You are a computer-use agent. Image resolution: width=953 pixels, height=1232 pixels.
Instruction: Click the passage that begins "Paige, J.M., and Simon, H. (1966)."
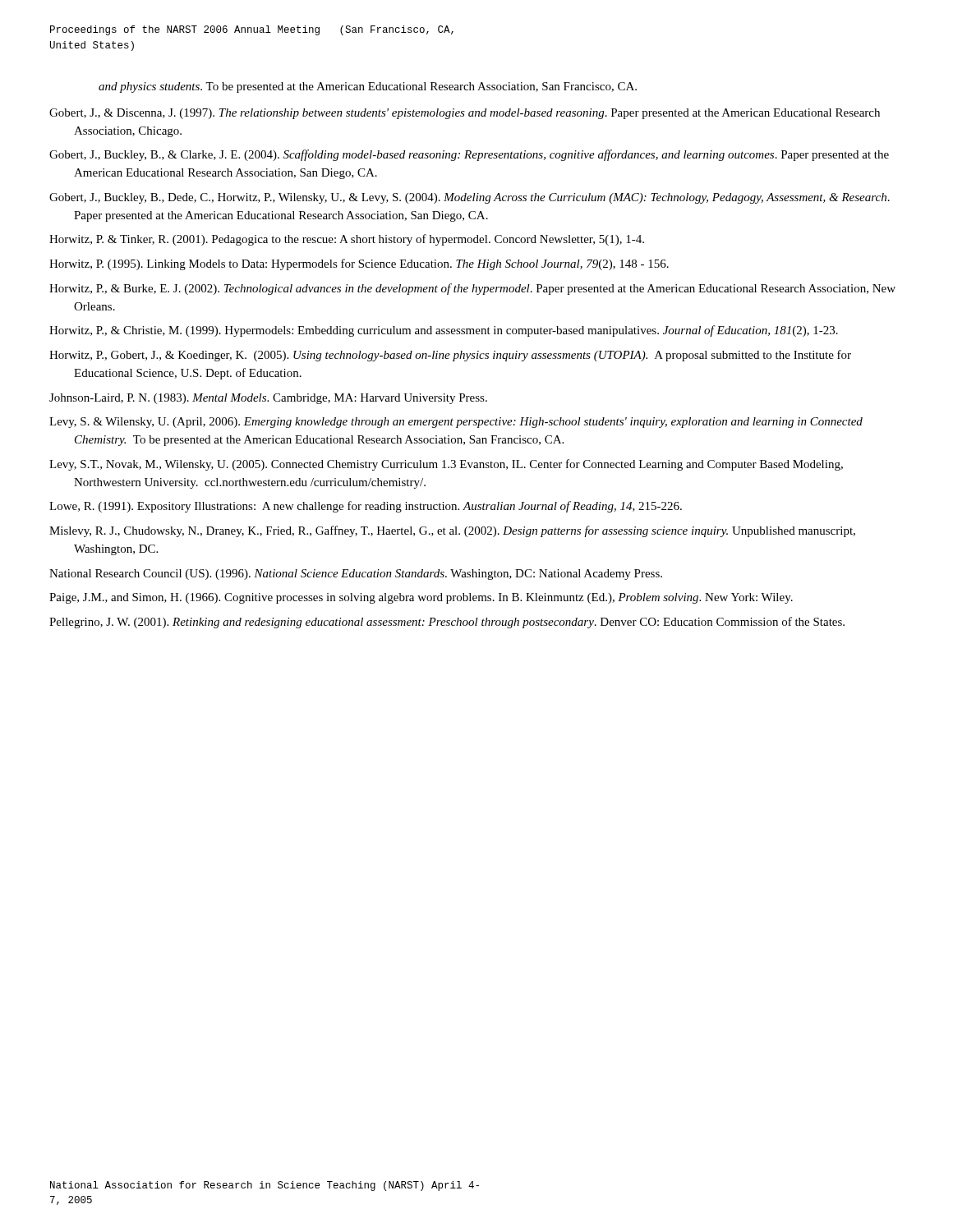(x=476, y=598)
